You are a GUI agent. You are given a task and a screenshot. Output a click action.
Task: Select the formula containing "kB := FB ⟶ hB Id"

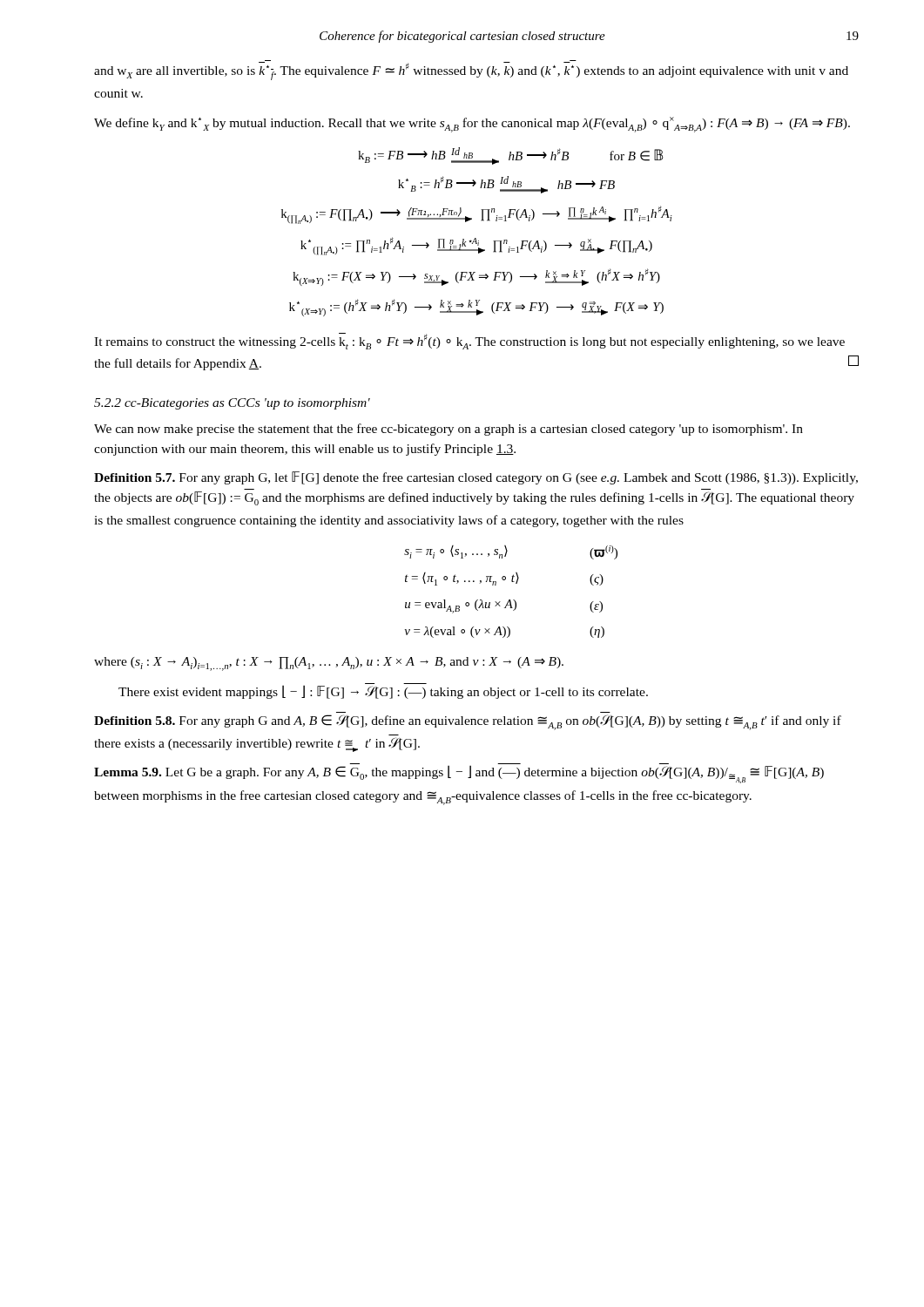click(x=476, y=232)
